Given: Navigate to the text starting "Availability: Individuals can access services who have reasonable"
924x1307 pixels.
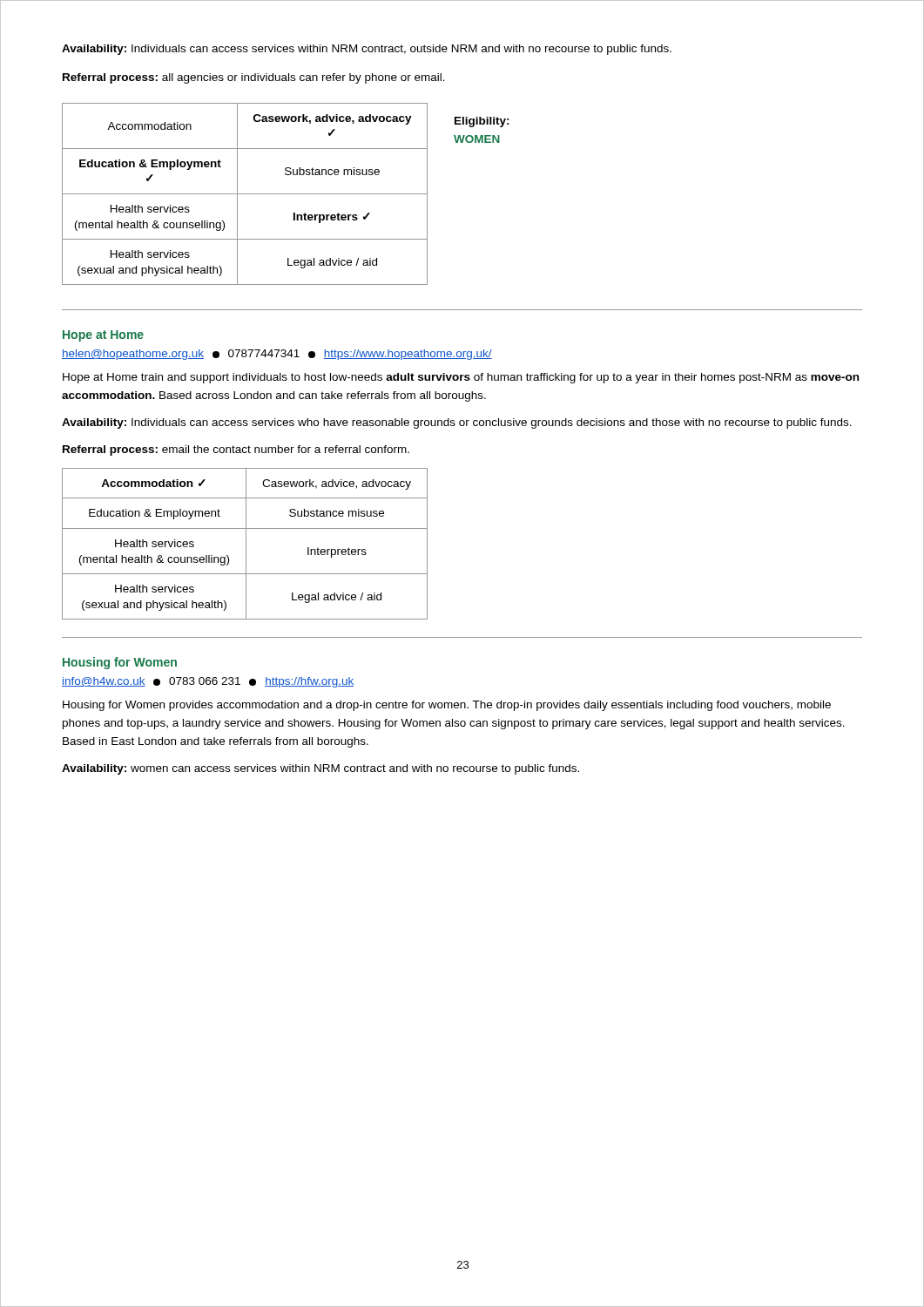Looking at the screenshot, I should pos(457,422).
